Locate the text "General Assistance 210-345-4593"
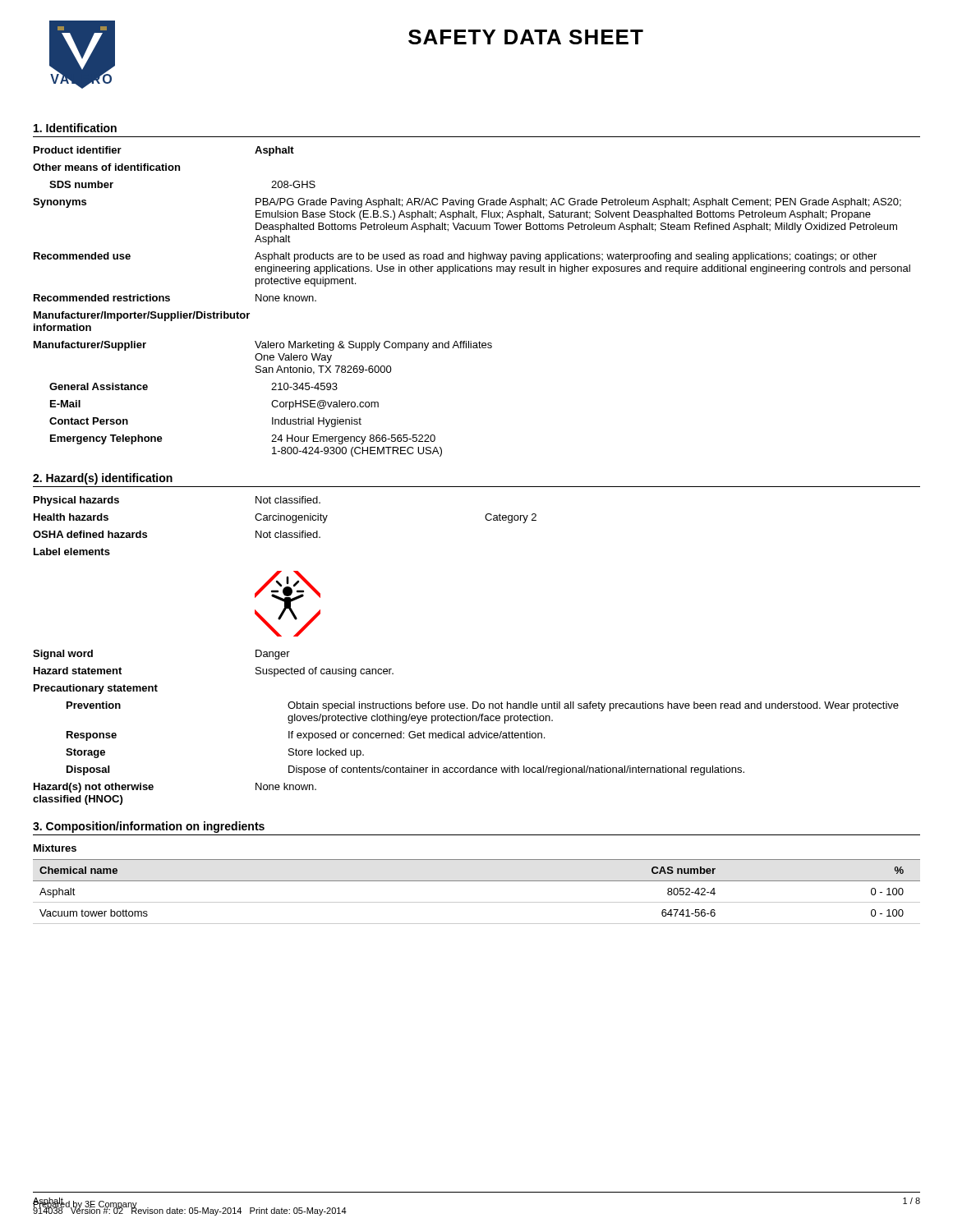Screen dimensions: 1232x953 [98, 387]
